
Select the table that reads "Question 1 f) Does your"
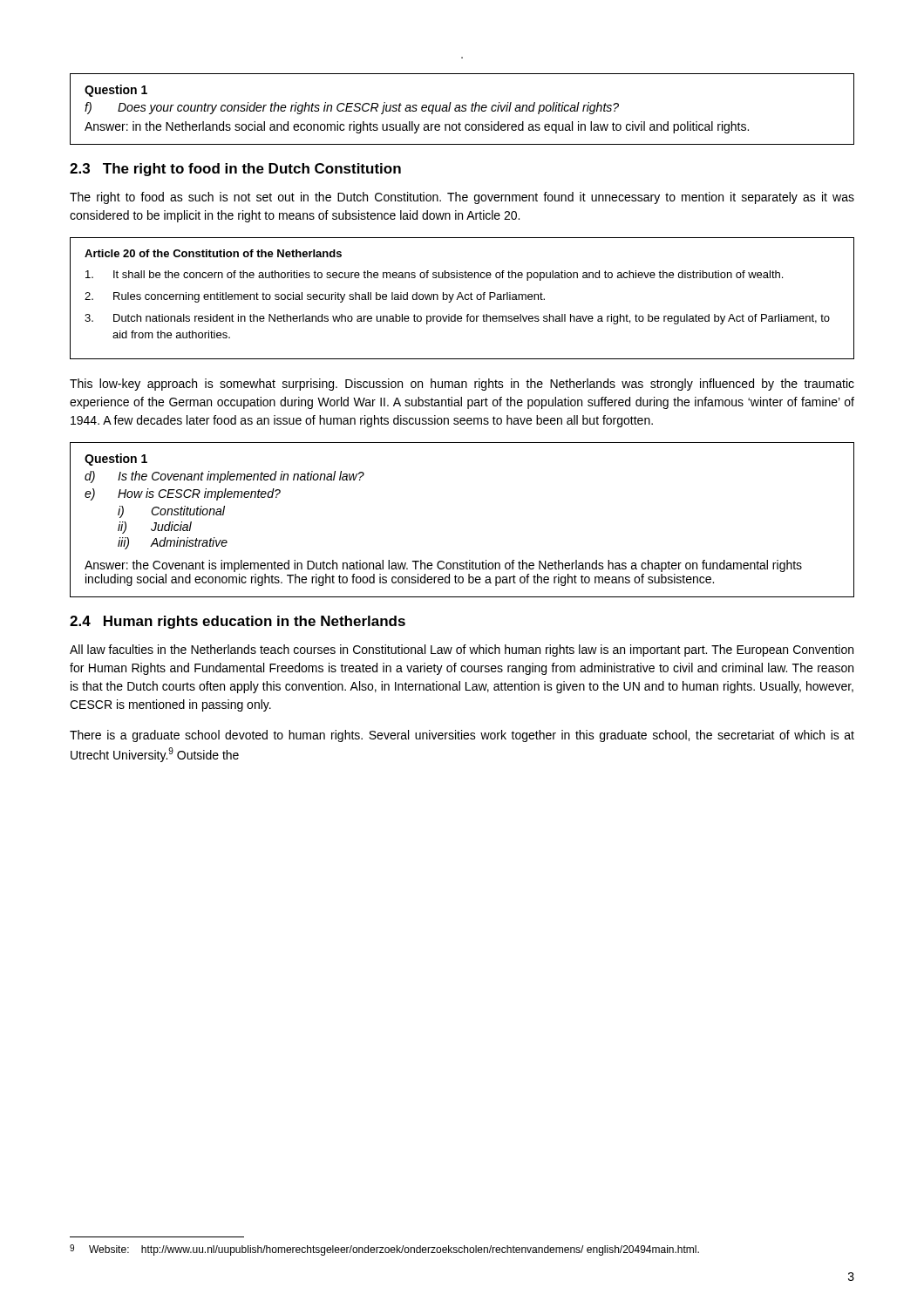[x=462, y=109]
